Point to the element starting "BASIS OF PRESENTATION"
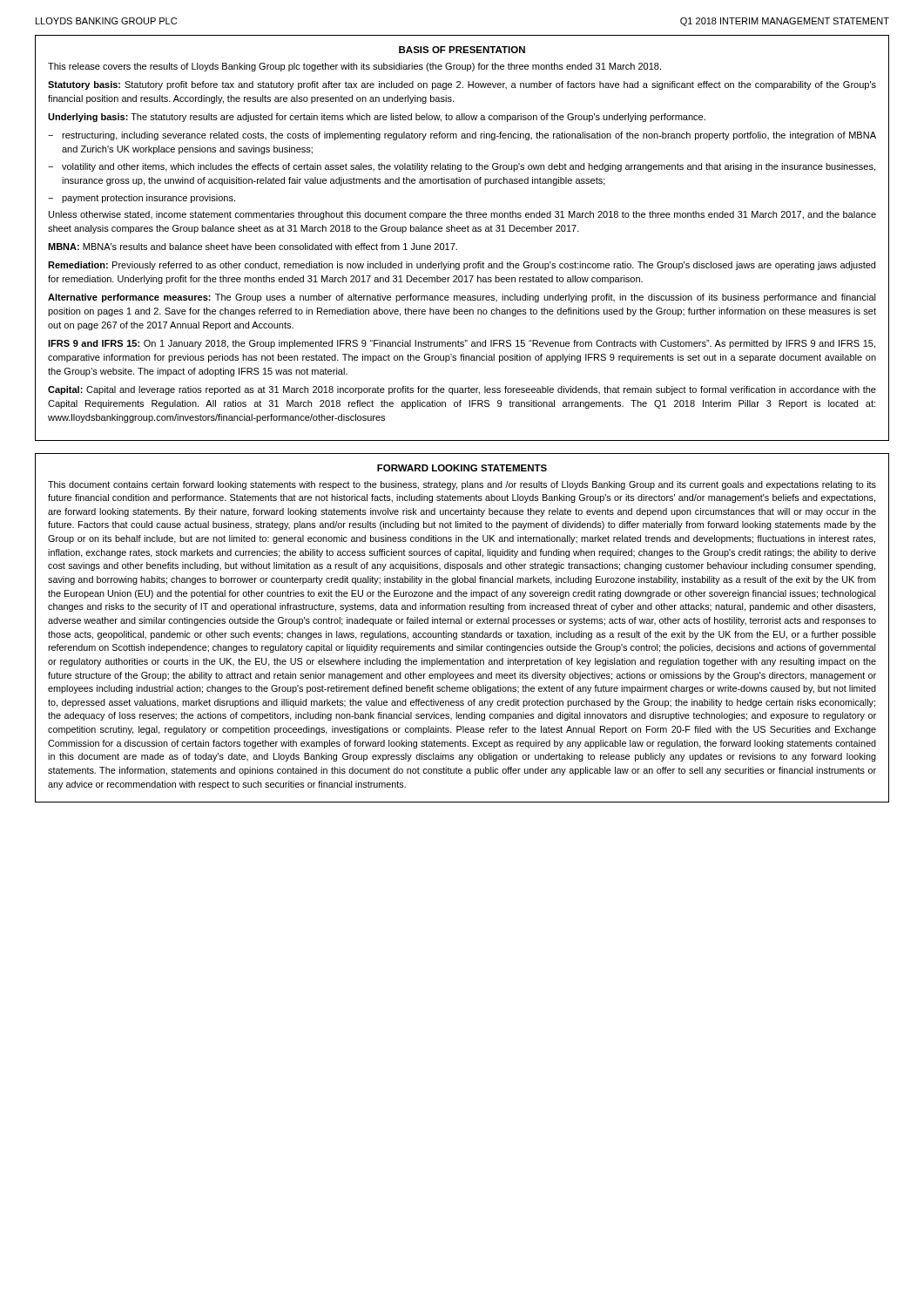This screenshot has width=924, height=1307. click(x=462, y=50)
